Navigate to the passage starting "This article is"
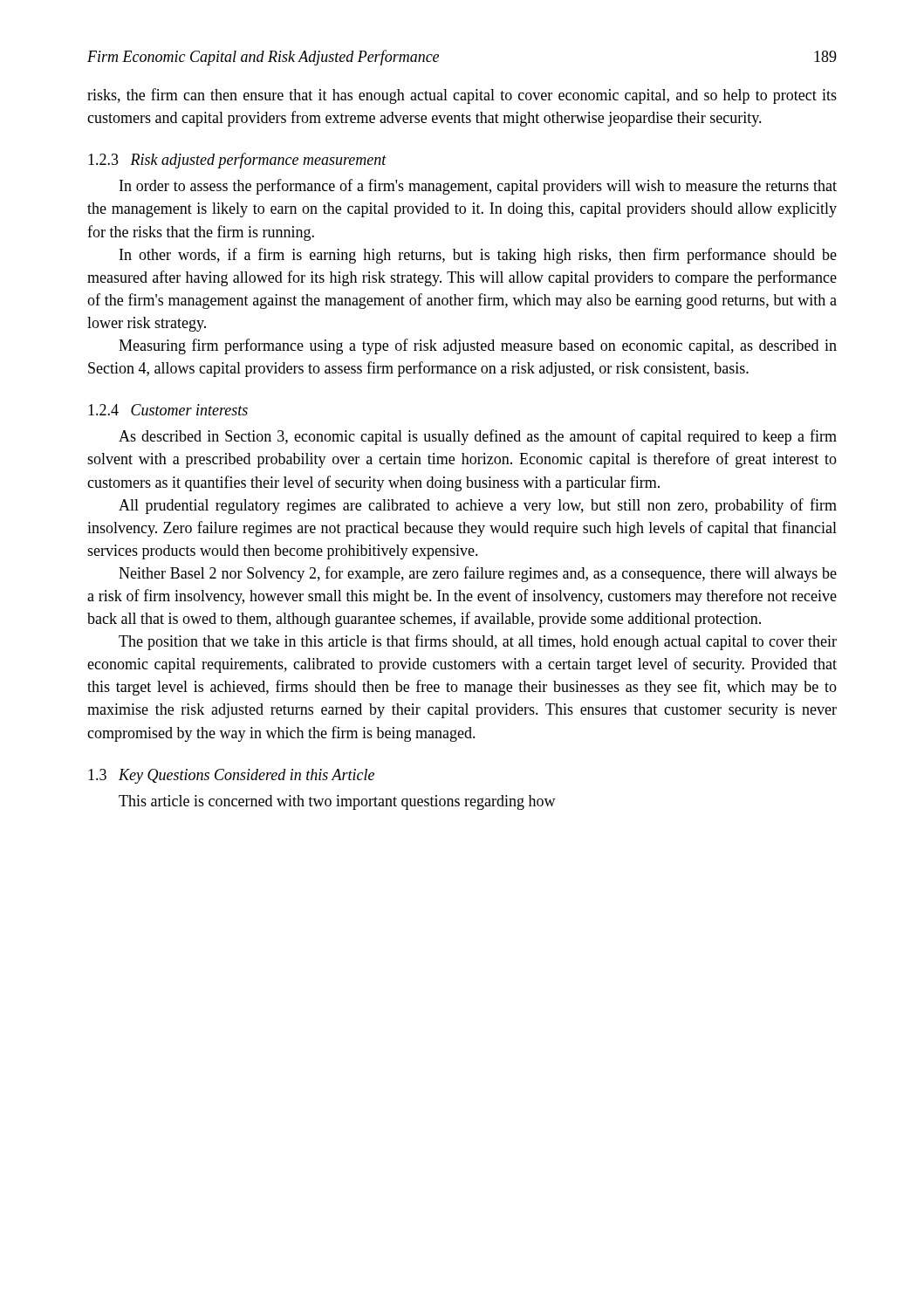The width and height of the screenshot is (924, 1309). point(462,801)
